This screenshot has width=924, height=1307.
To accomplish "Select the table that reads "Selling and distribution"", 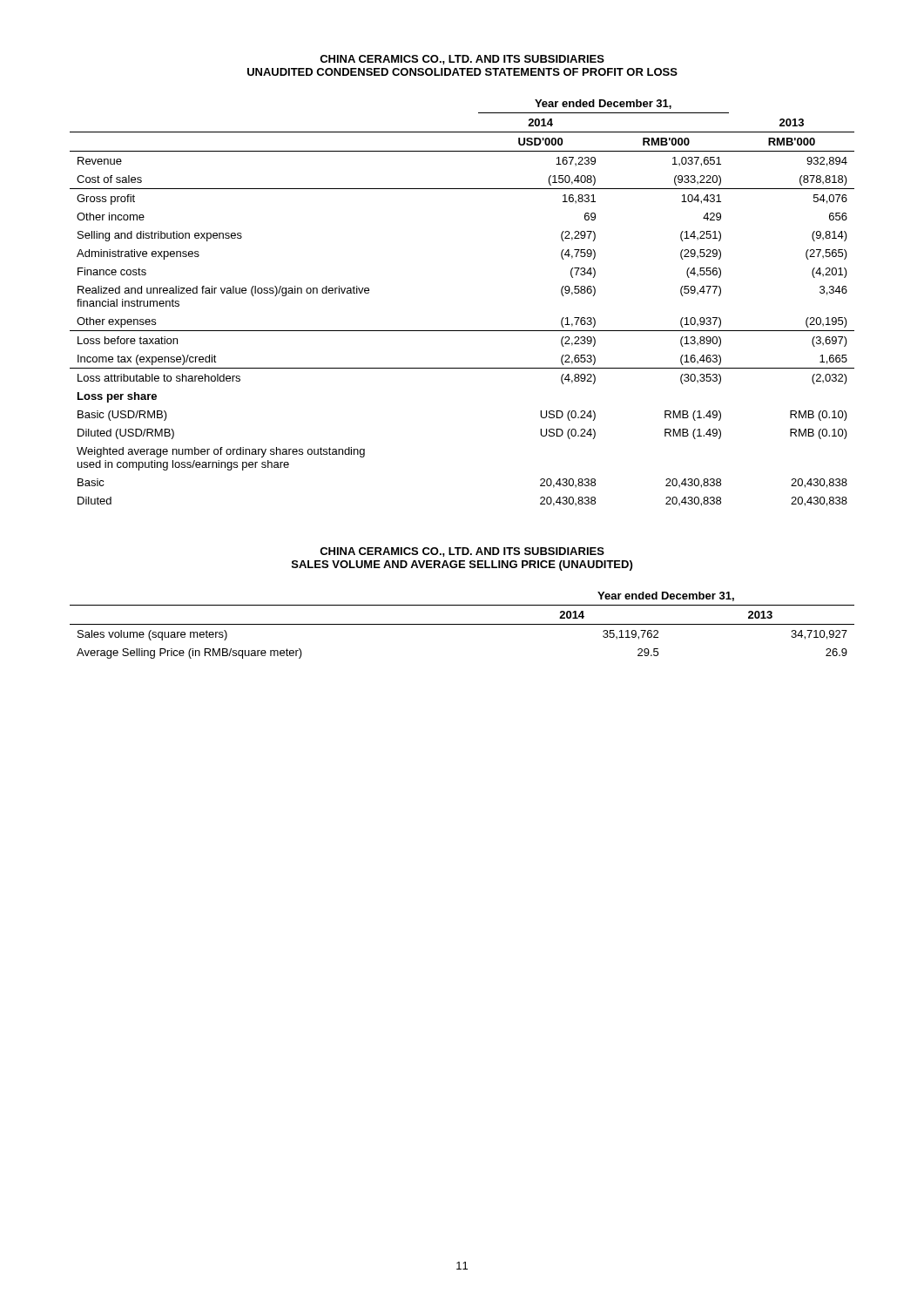I will point(462,302).
